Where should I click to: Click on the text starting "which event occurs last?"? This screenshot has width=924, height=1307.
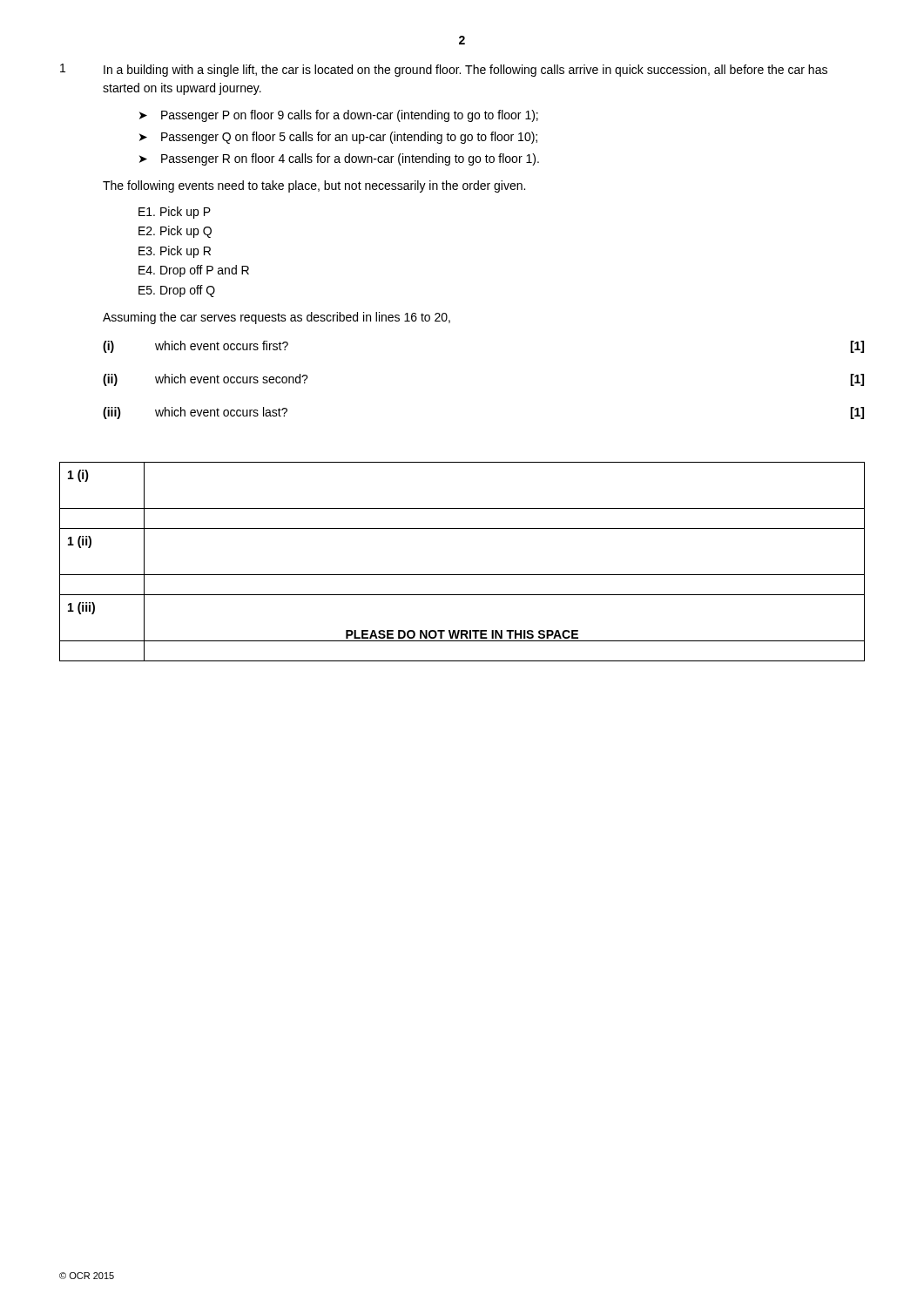221,412
